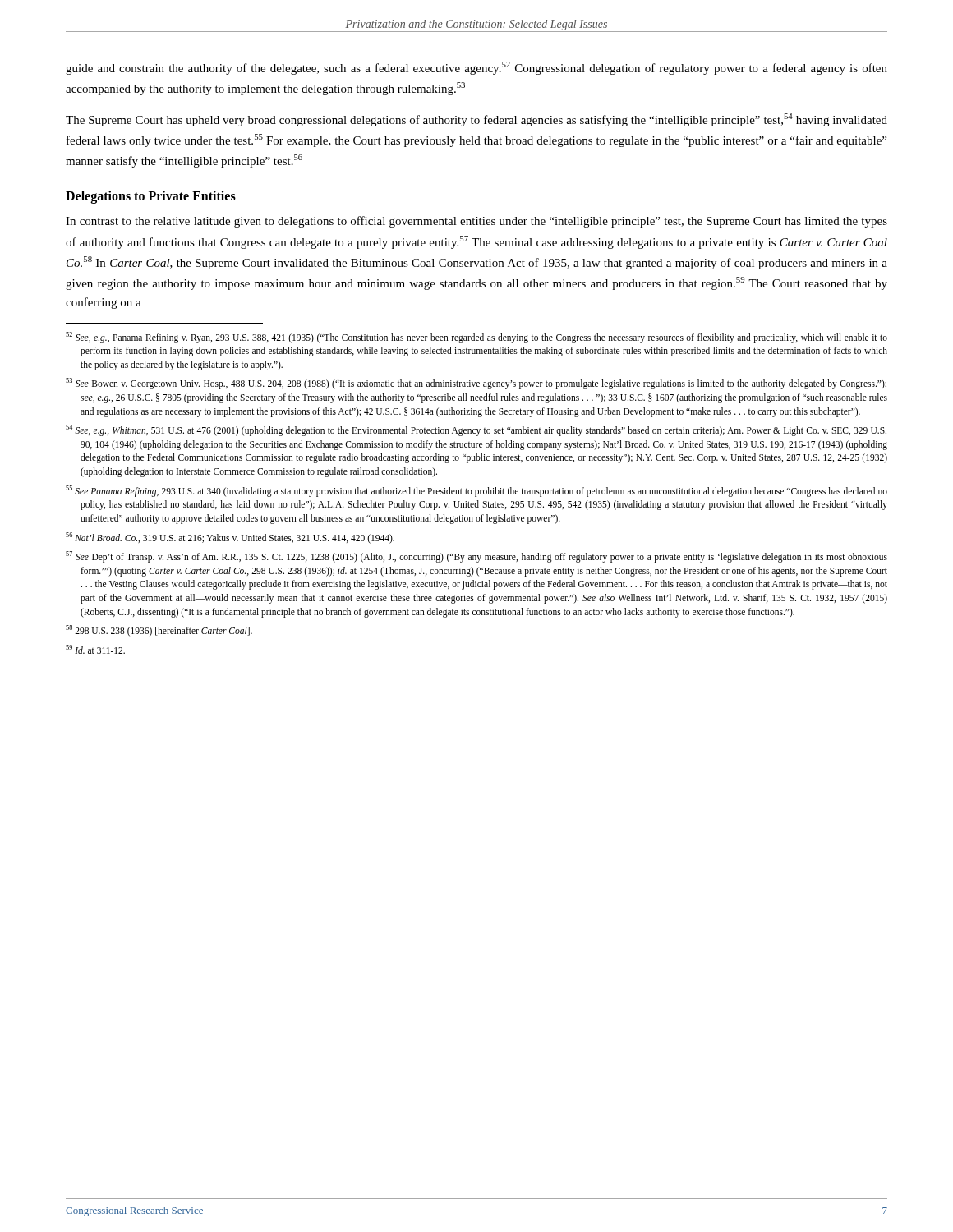The image size is (953, 1232).
Task: Select the footnote that says "59 Id. at 311-12."
Action: click(x=96, y=649)
